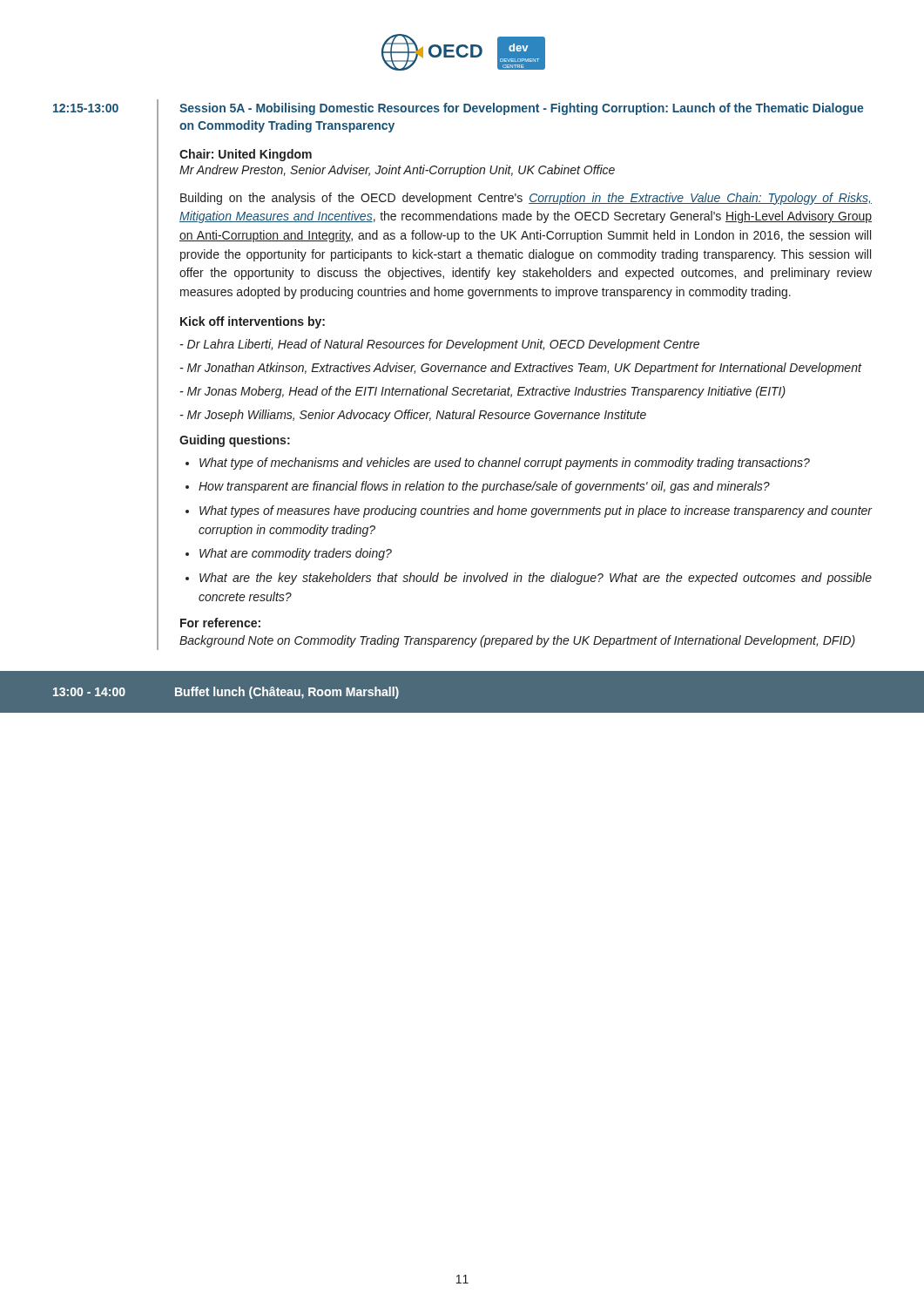924x1307 pixels.
Task: Point to the block starting "Mr Jonathan Atkinson, Extractives"
Action: pyautogui.click(x=520, y=367)
